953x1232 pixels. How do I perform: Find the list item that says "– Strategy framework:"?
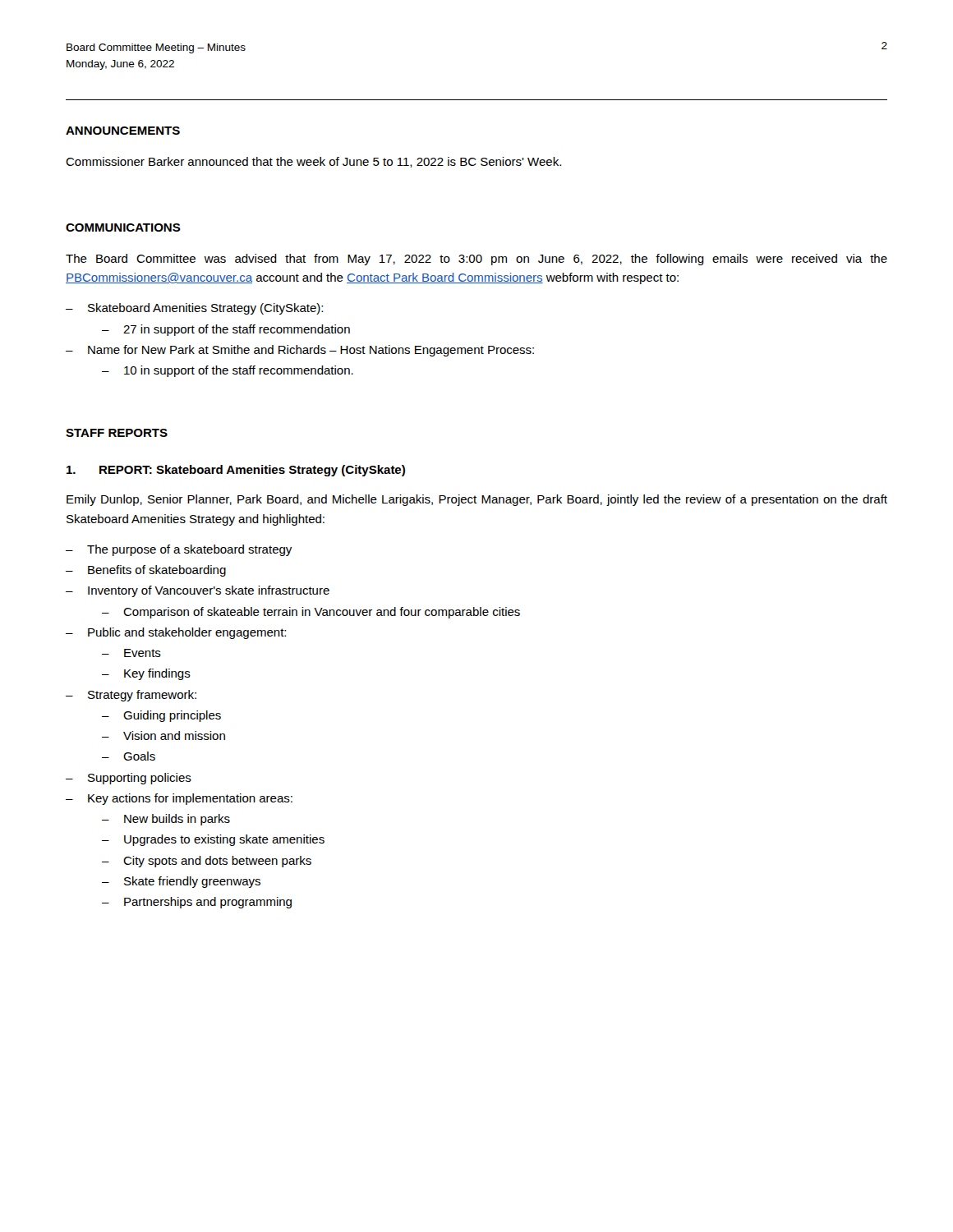point(132,694)
